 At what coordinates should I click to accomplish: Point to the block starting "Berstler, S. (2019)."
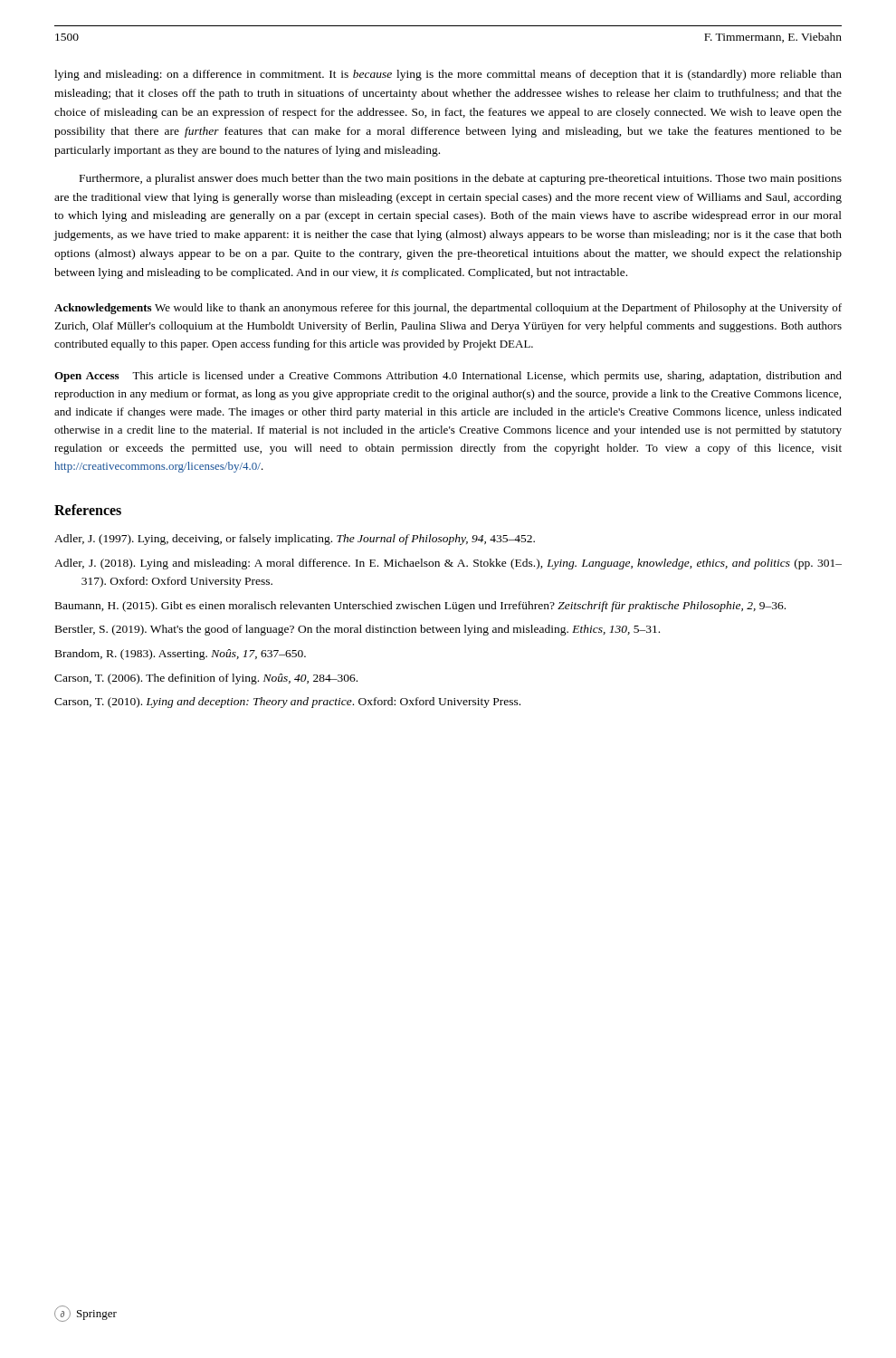coord(358,629)
